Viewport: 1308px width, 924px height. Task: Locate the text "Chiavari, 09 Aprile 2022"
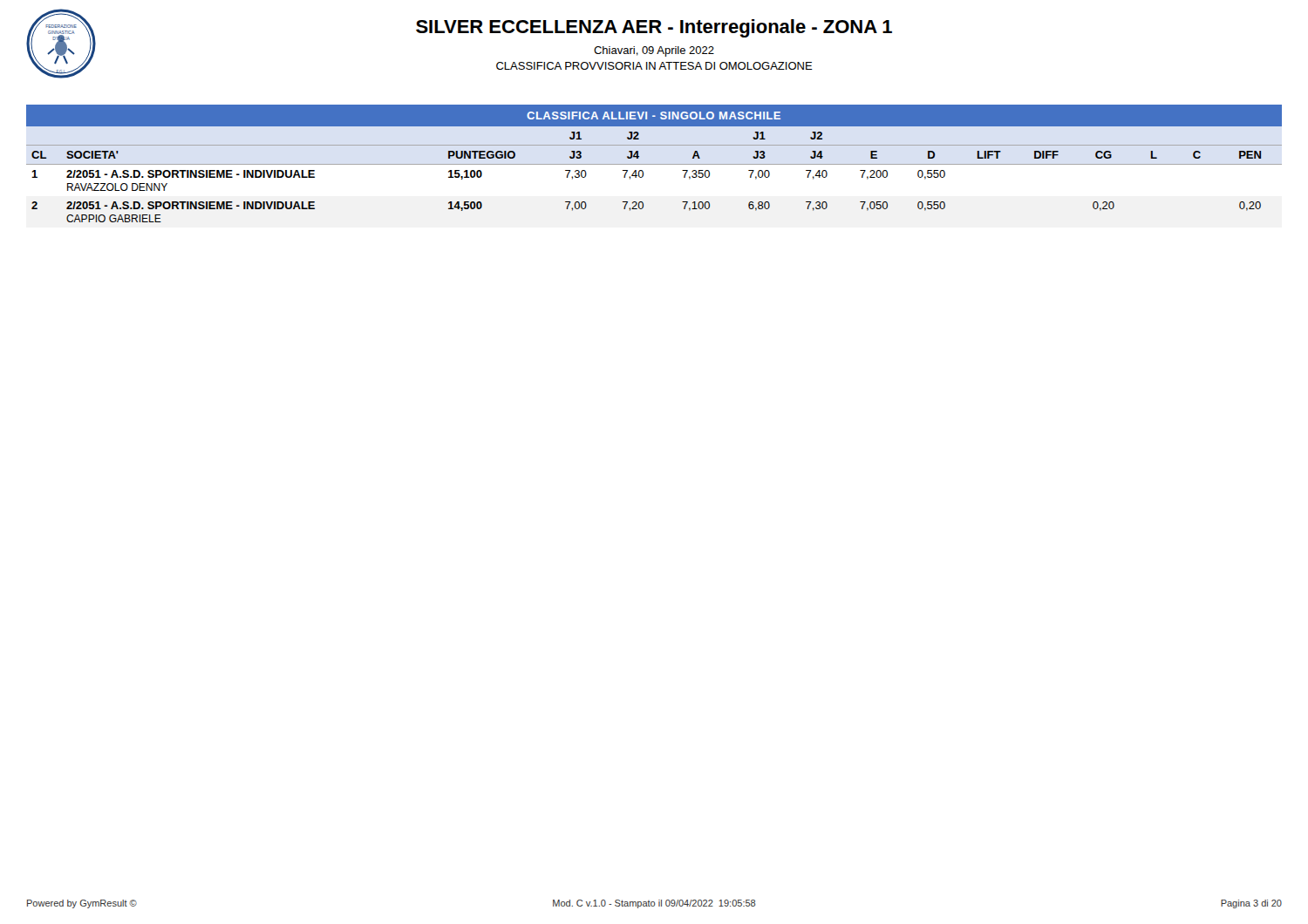654,50
